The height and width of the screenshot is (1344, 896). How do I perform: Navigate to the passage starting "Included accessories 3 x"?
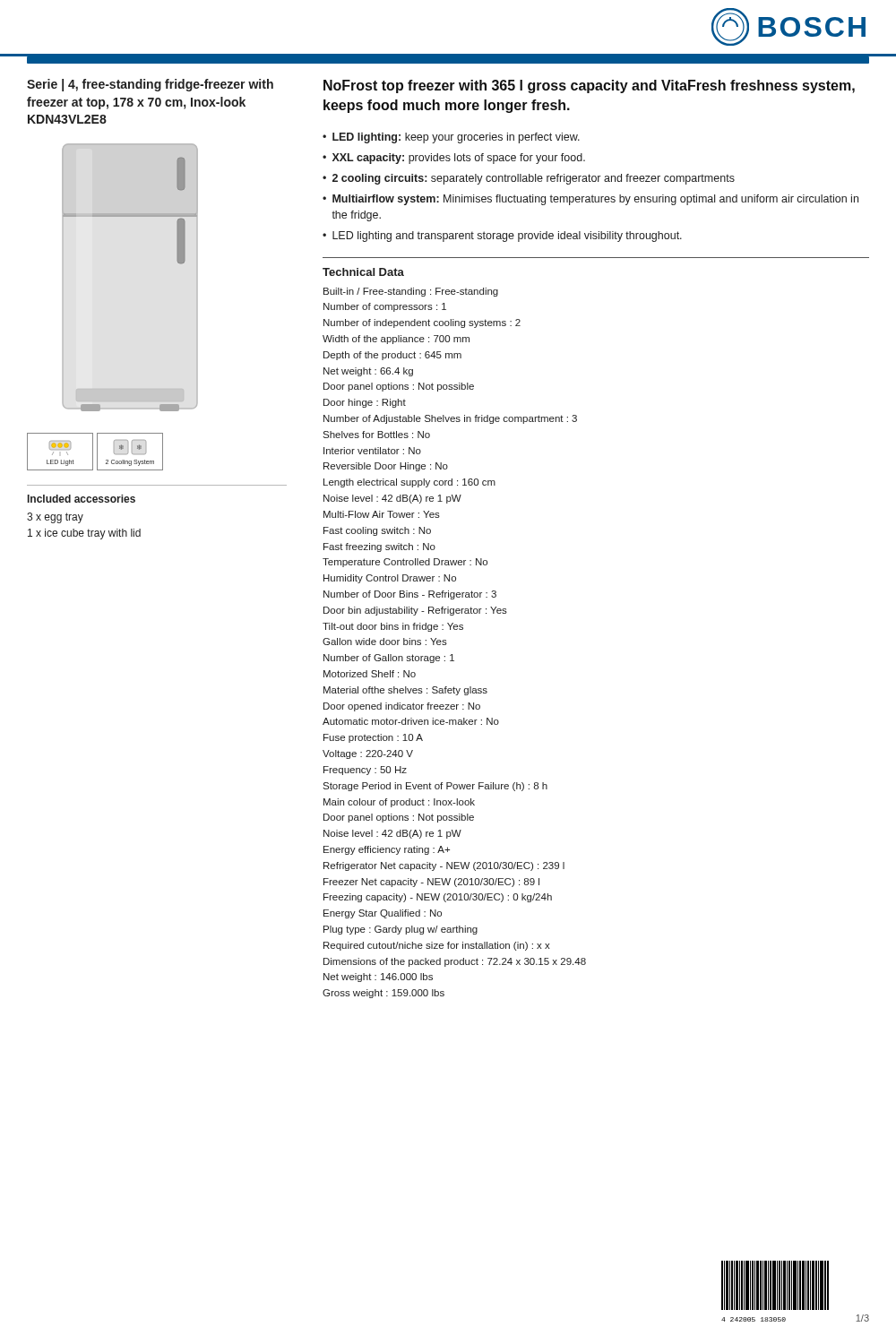click(82, 499)
